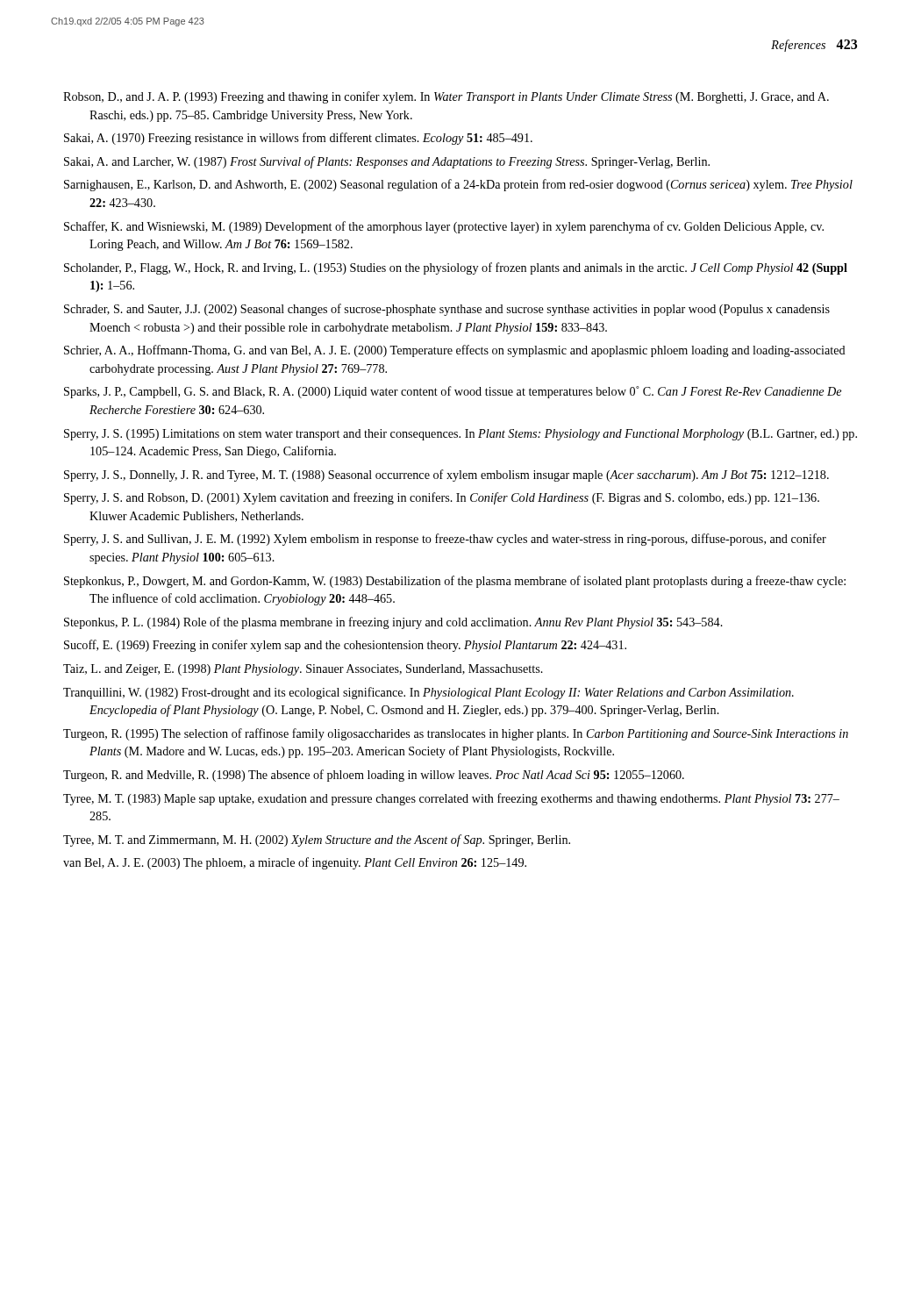921x1316 pixels.
Task: Locate the text block starting "Sperry, J. S. and Robson,"
Action: coord(442,507)
